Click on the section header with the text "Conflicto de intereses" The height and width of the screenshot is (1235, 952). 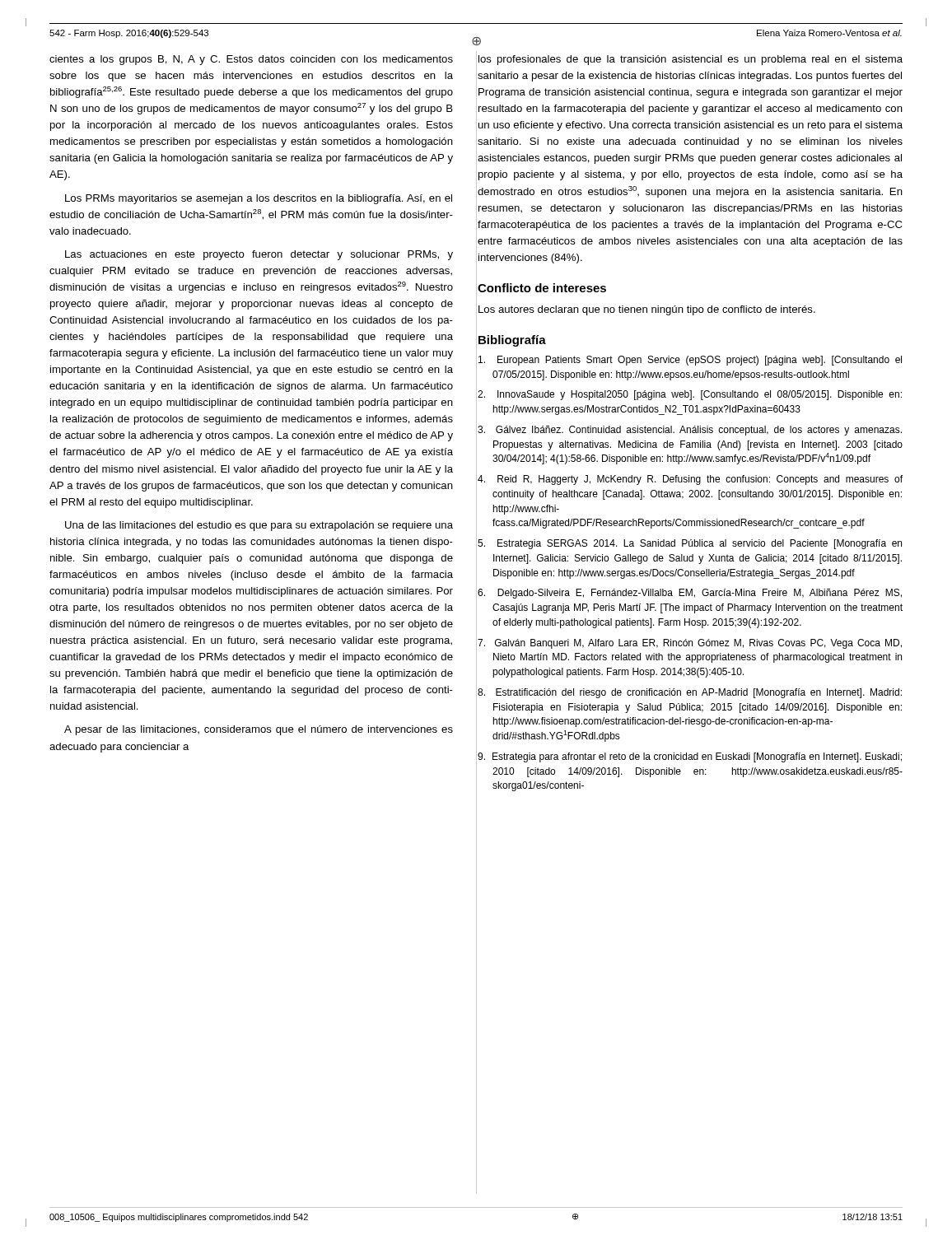542,288
